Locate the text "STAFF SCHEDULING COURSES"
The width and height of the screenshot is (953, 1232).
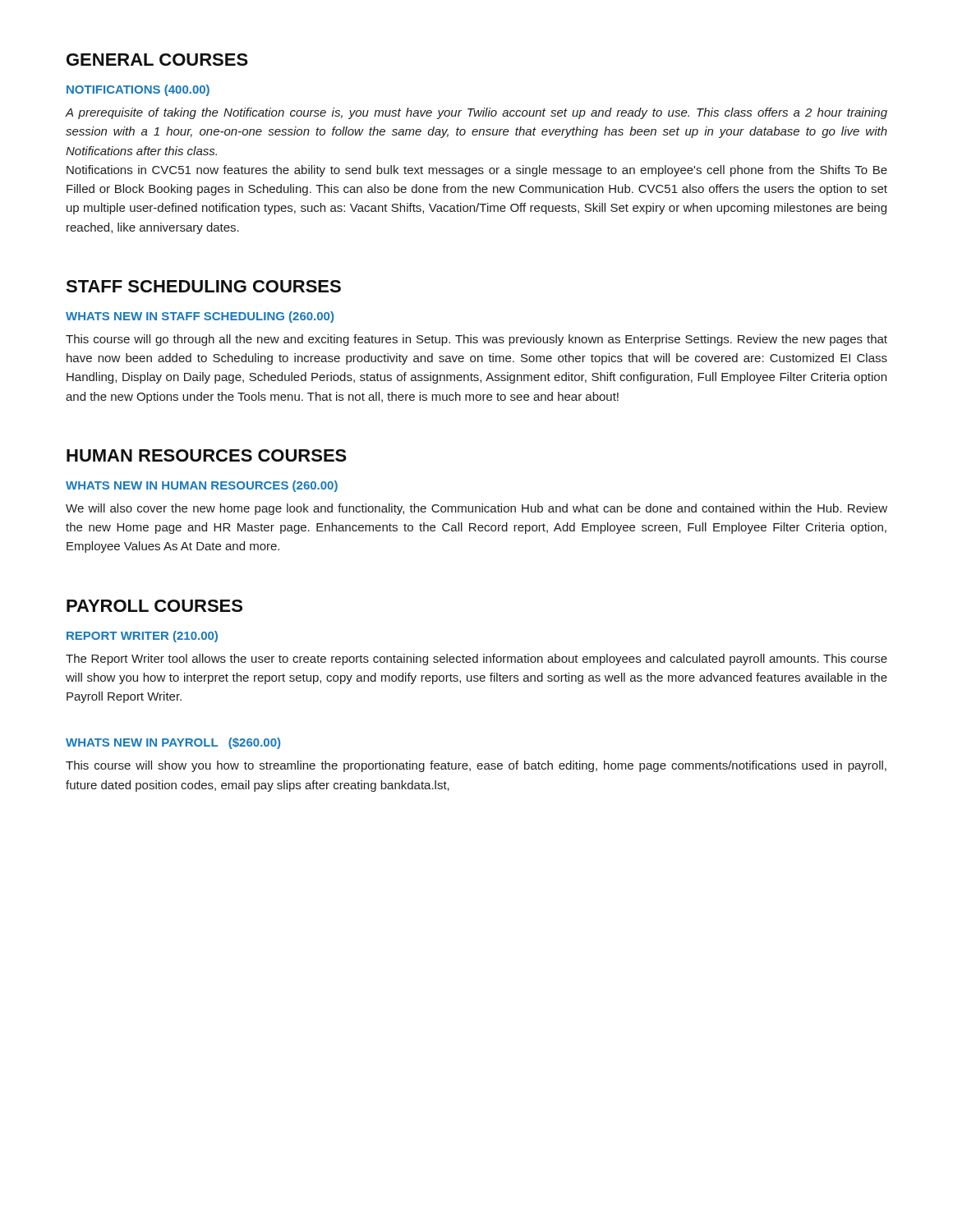(x=204, y=286)
